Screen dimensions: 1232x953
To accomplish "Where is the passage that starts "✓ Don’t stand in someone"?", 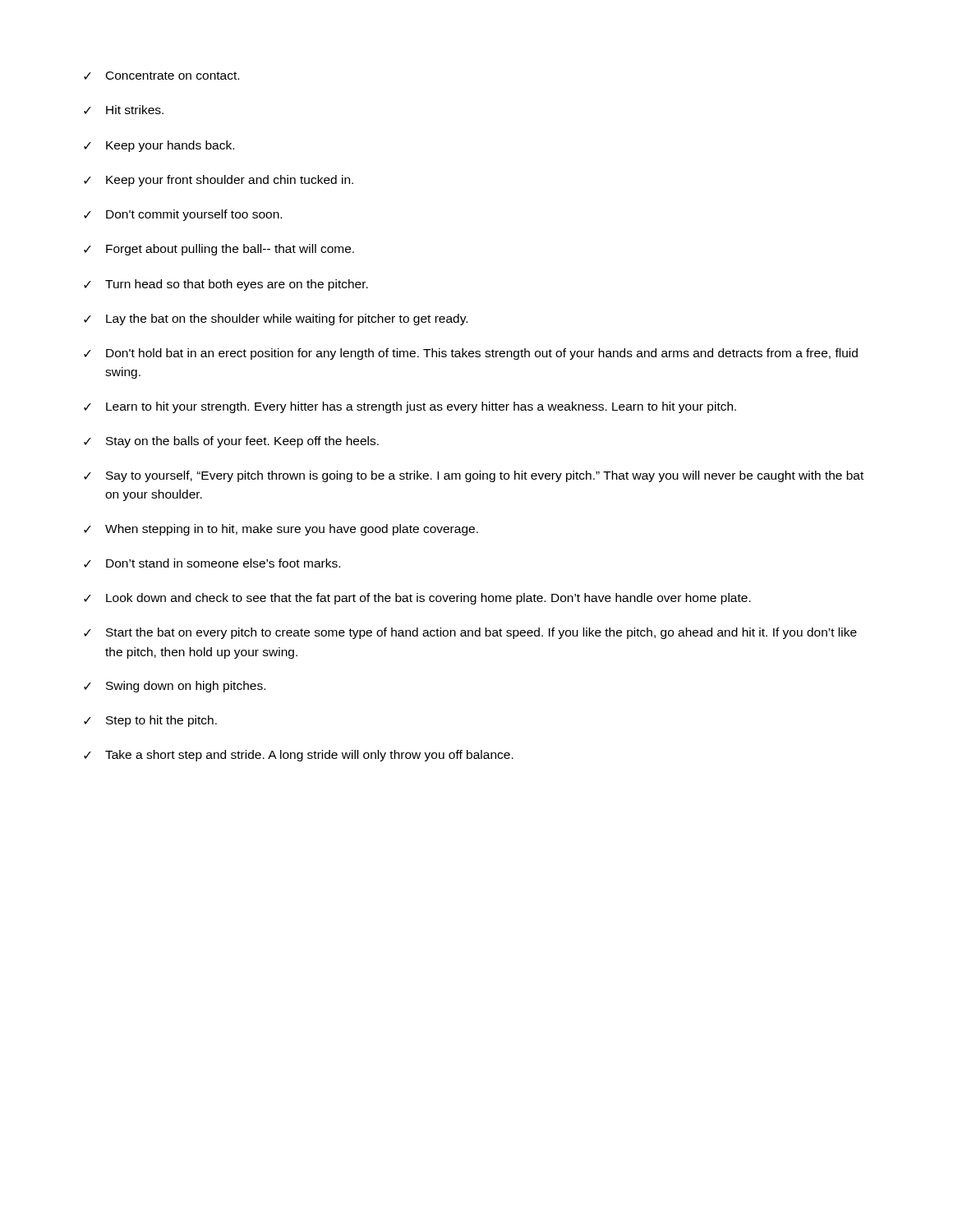I will pyautogui.click(x=212, y=563).
